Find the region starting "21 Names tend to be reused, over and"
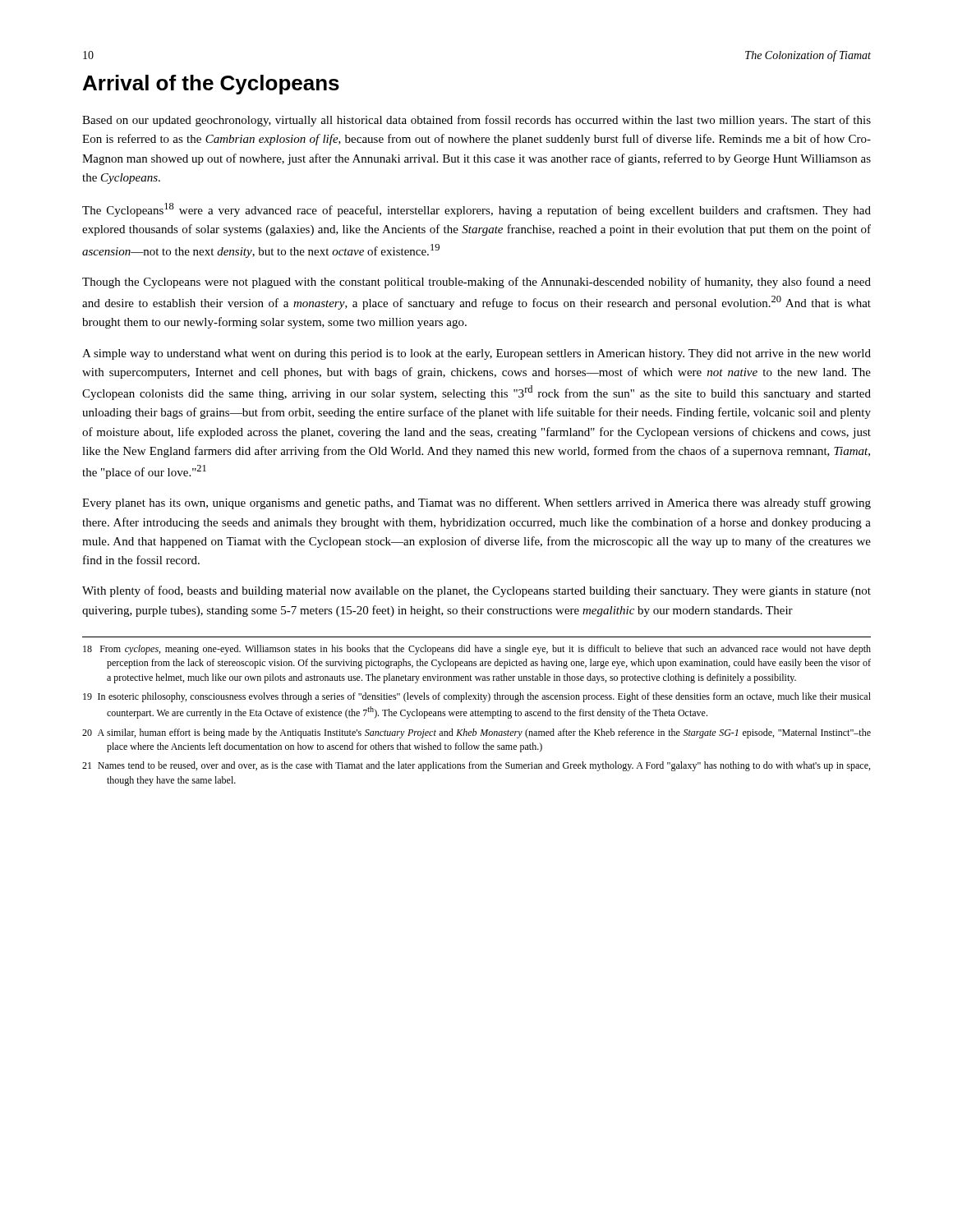Screen dimensions: 1232x953 pos(476,773)
